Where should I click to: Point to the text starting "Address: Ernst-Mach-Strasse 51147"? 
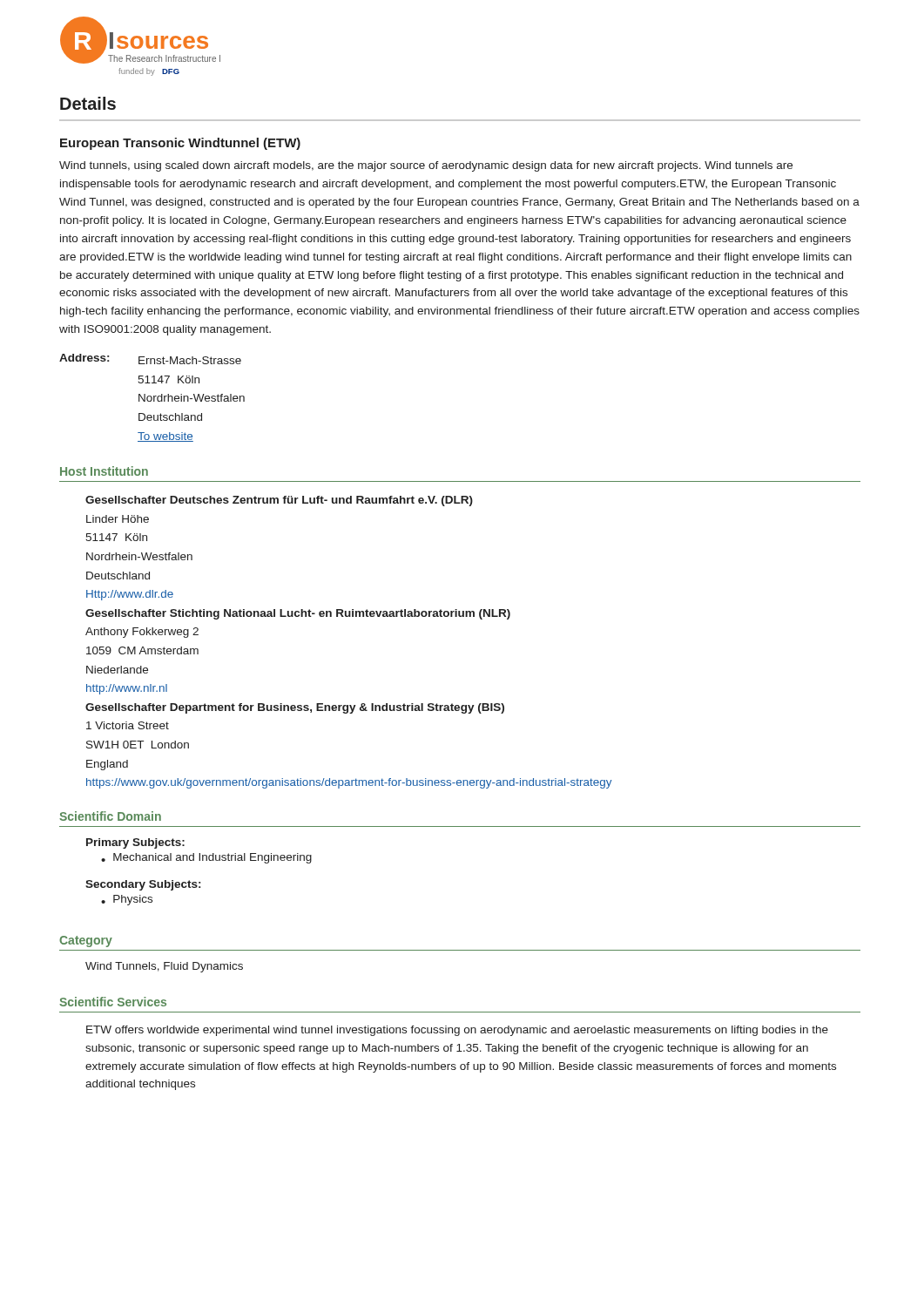tap(152, 398)
